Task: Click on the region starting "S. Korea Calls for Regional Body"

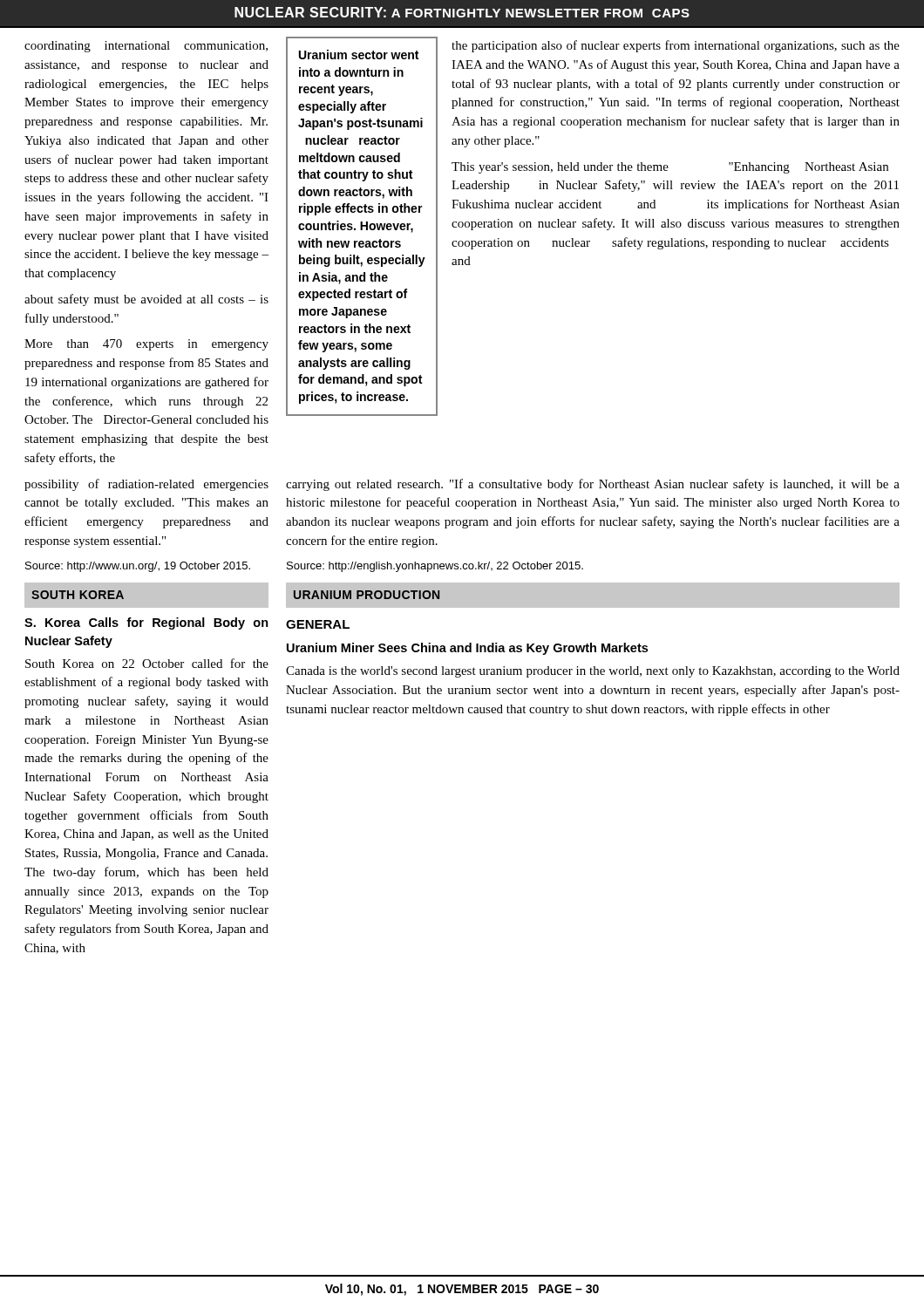Action: pyautogui.click(x=146, y=631)
